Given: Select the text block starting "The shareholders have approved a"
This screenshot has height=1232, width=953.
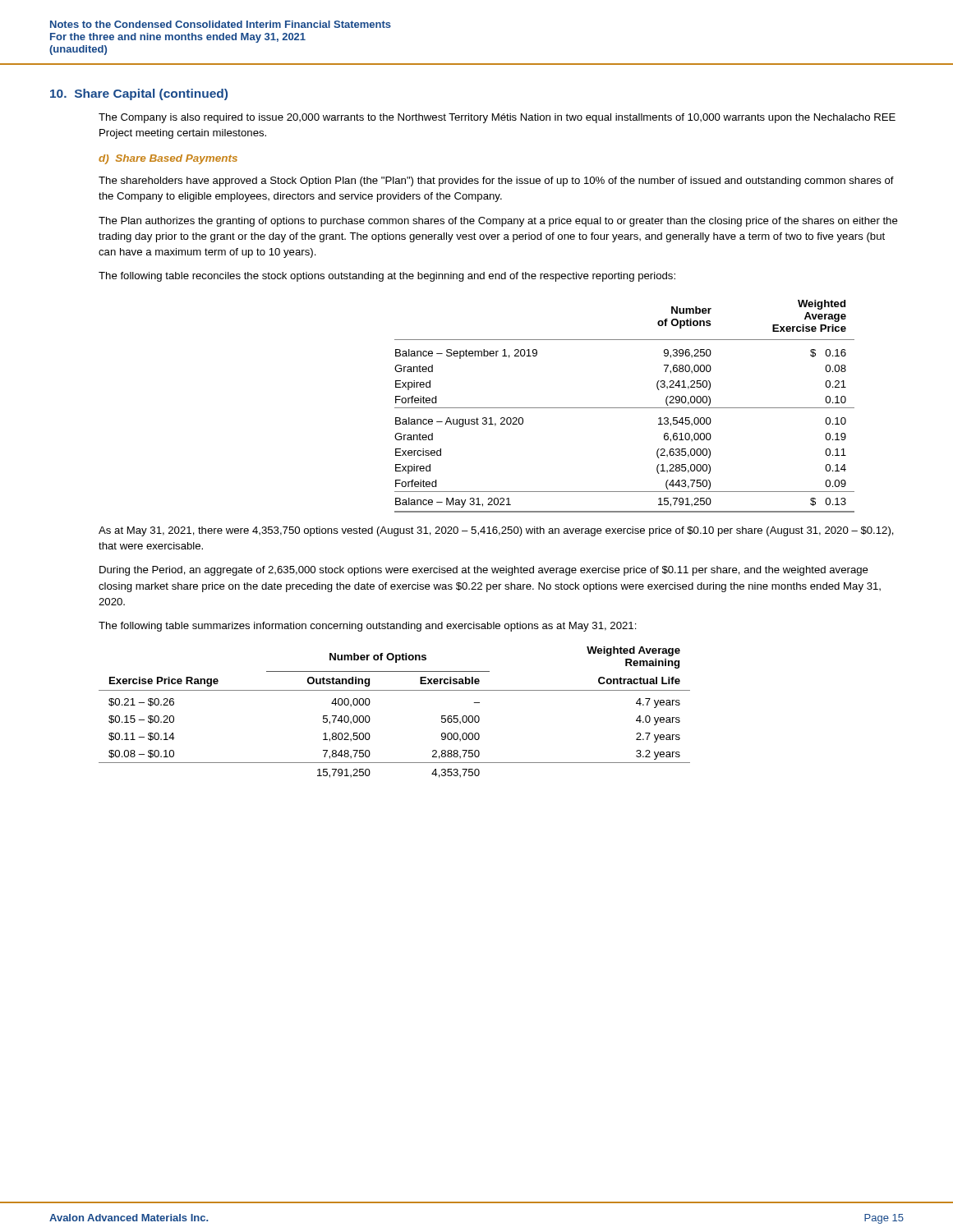Looking at the screenshot, I should [x=496, y=188].
